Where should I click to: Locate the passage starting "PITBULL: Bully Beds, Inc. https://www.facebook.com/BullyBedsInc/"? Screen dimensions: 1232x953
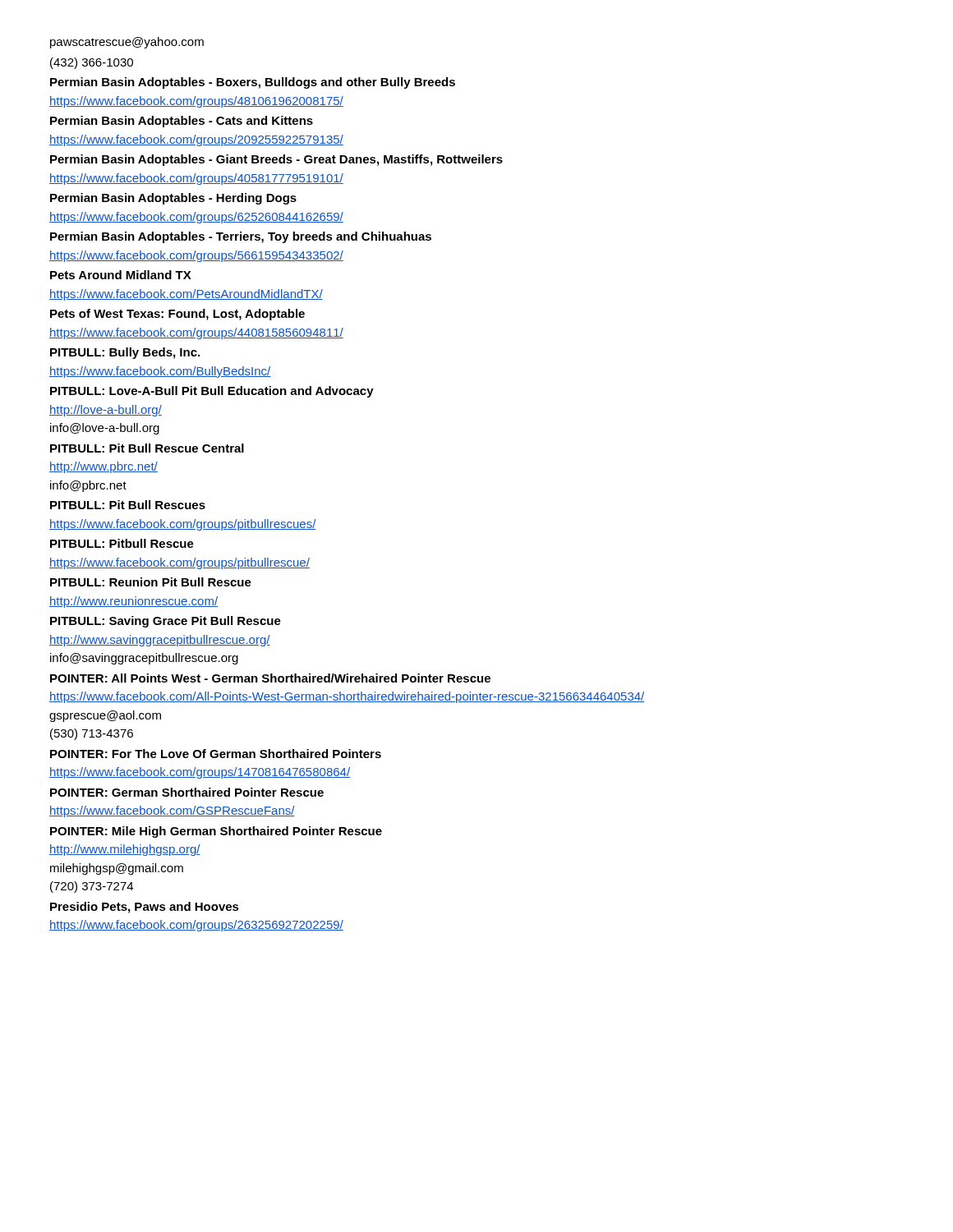pyautogui.click(x=160, y=361)
